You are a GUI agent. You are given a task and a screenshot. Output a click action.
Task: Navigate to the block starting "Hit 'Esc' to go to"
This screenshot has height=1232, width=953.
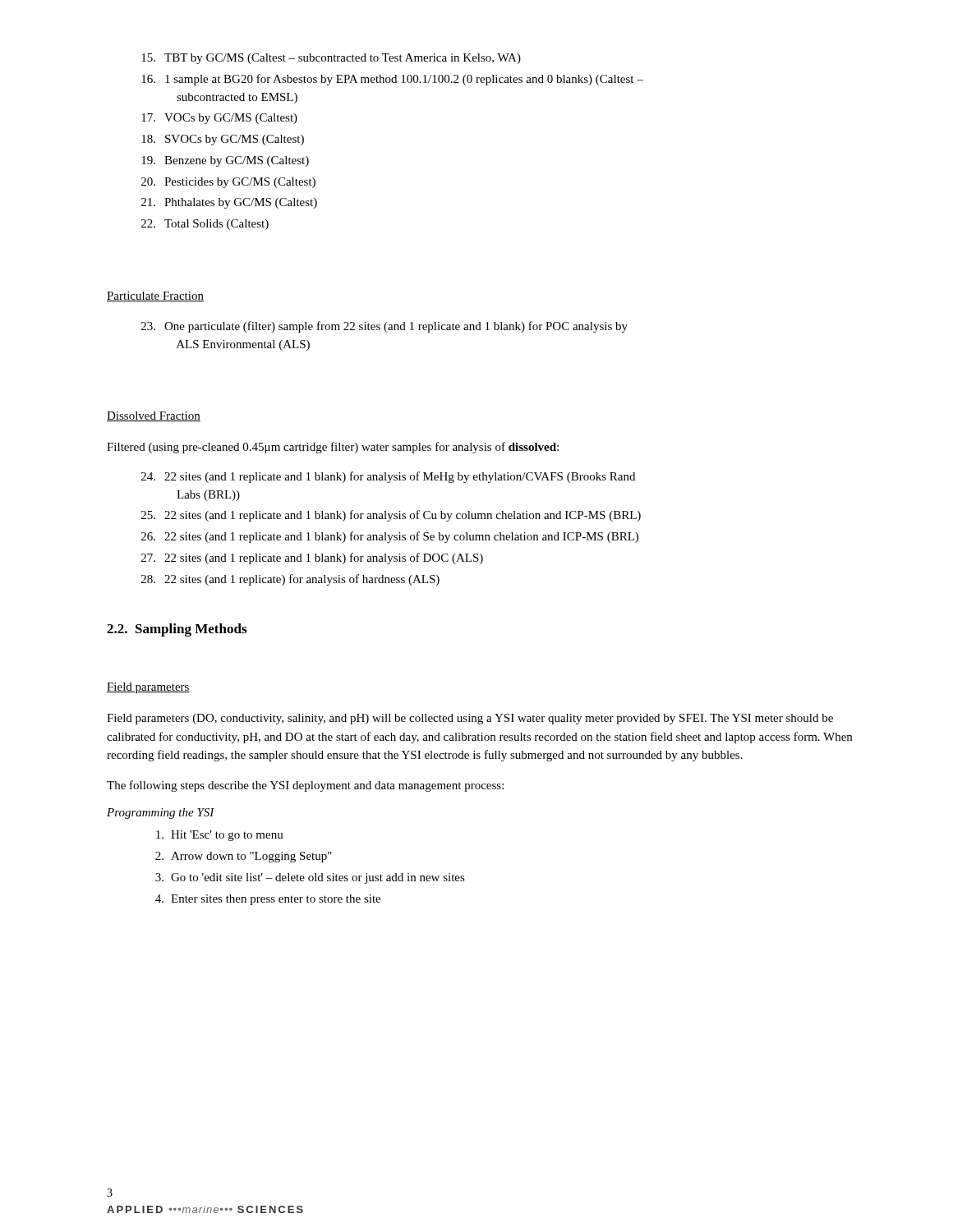pyautogui.click(x=220, y=836)
